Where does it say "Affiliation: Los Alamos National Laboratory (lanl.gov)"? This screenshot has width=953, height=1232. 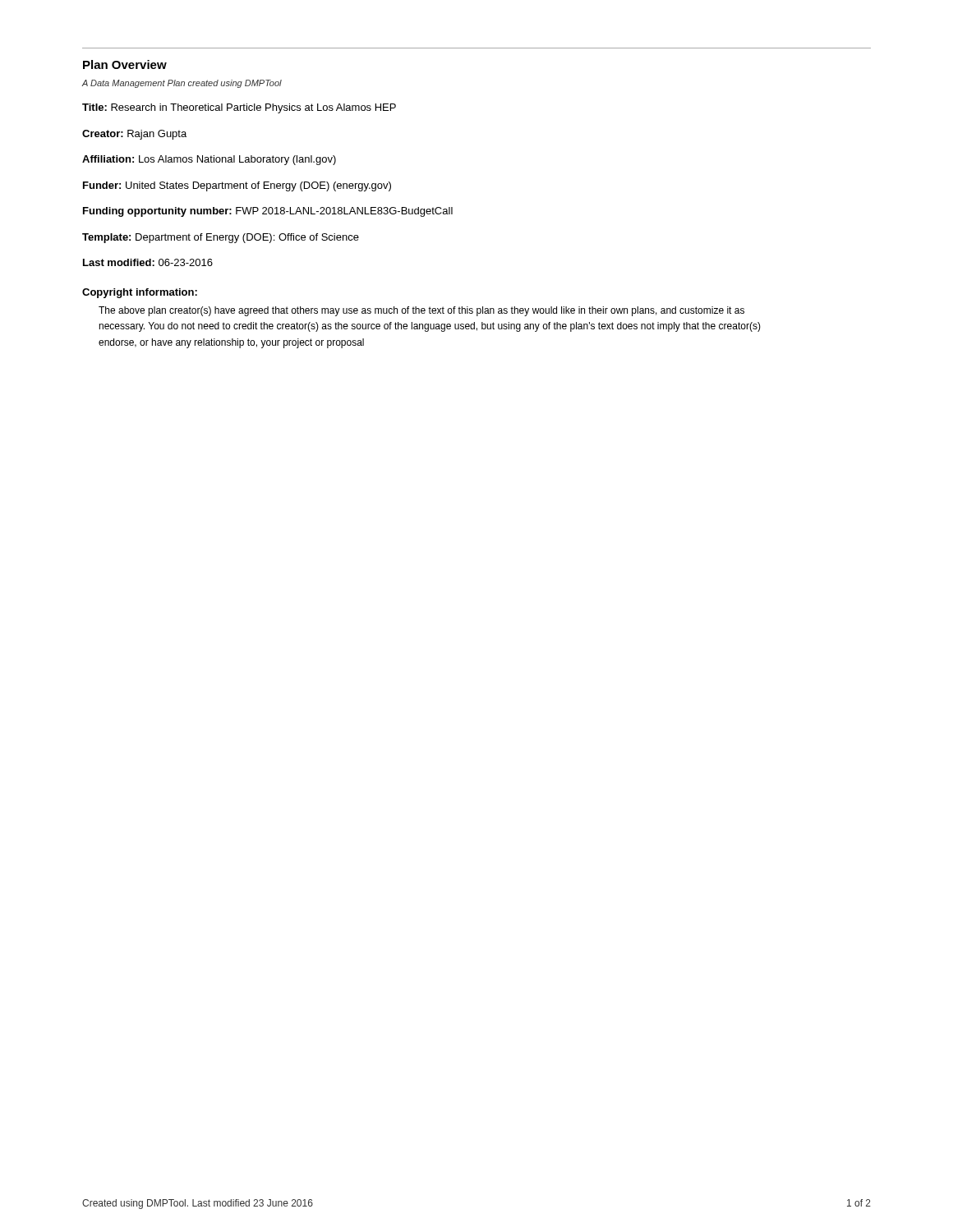(209, 159)
